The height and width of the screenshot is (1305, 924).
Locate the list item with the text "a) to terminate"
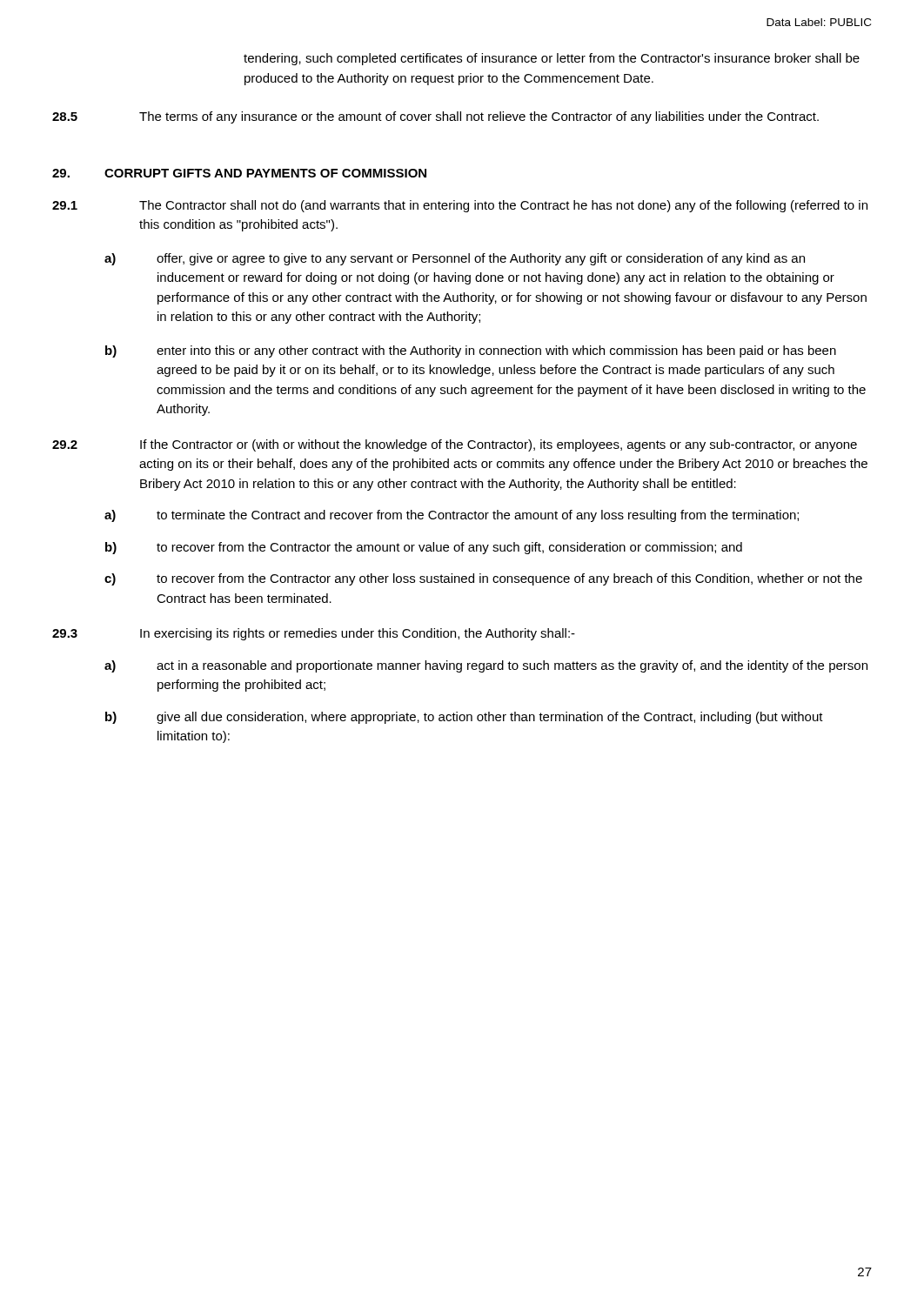(x=488, y=515)
